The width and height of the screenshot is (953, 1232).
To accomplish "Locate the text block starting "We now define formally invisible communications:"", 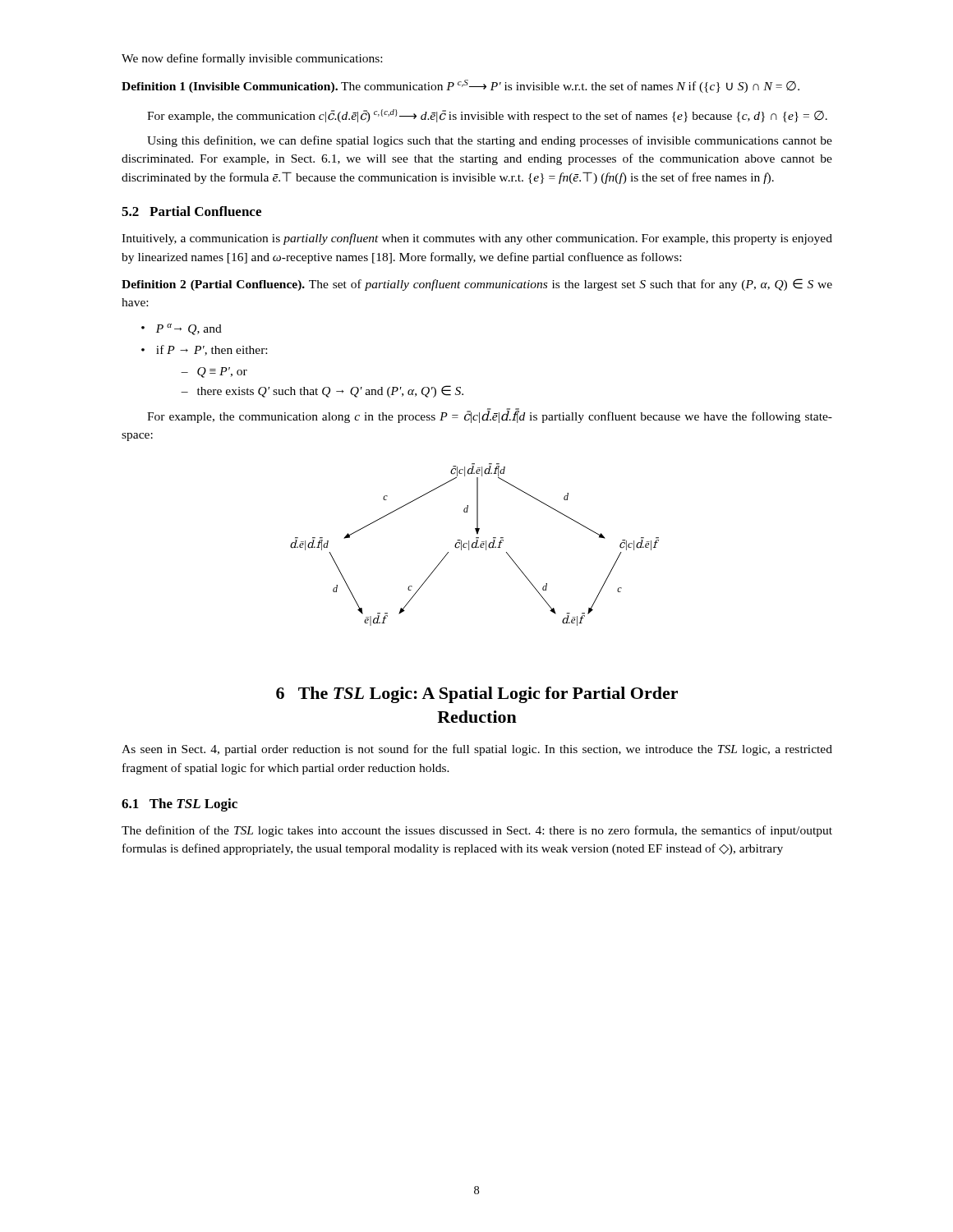I will (252, 58).
